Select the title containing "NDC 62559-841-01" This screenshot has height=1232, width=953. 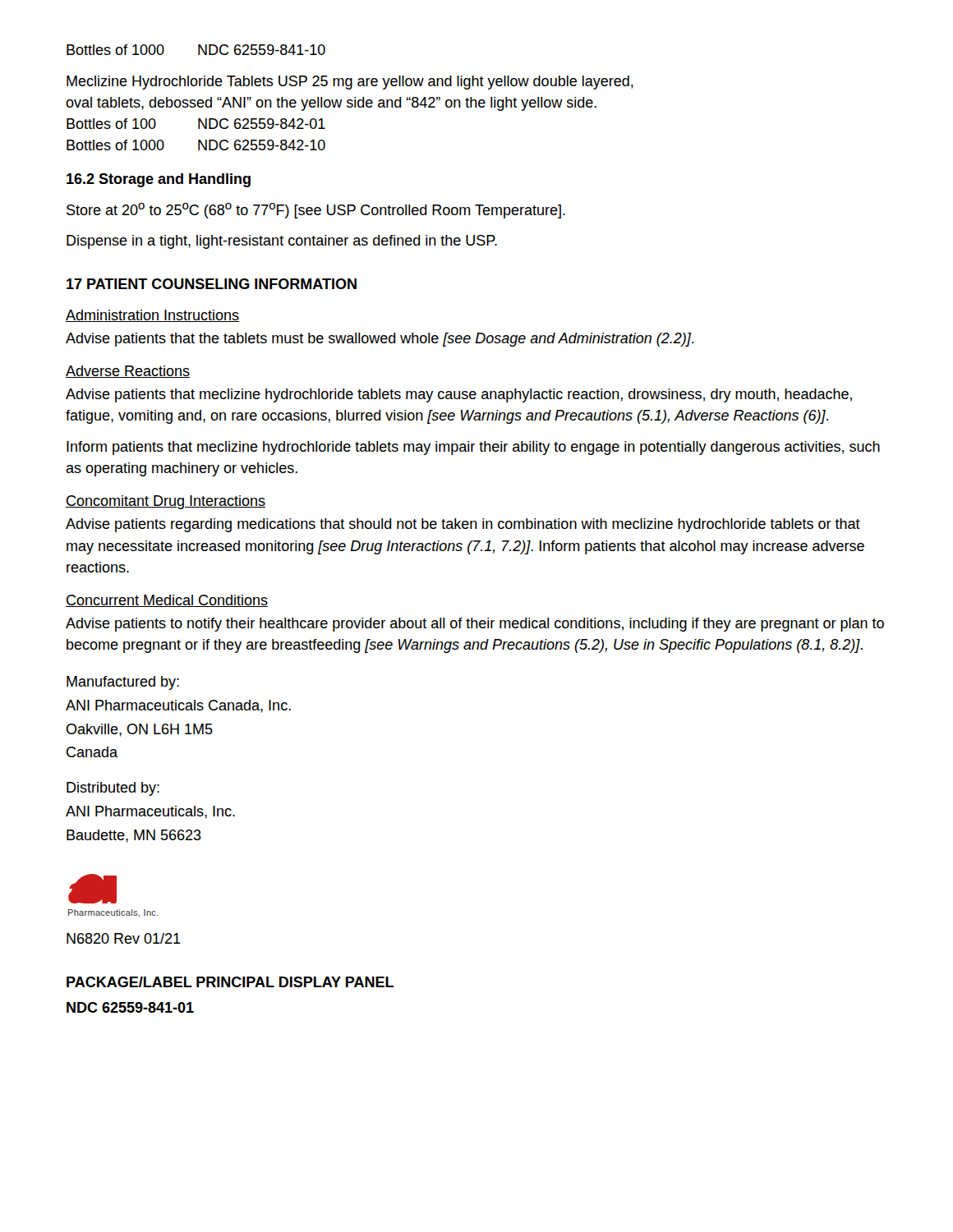(130, 1007)
